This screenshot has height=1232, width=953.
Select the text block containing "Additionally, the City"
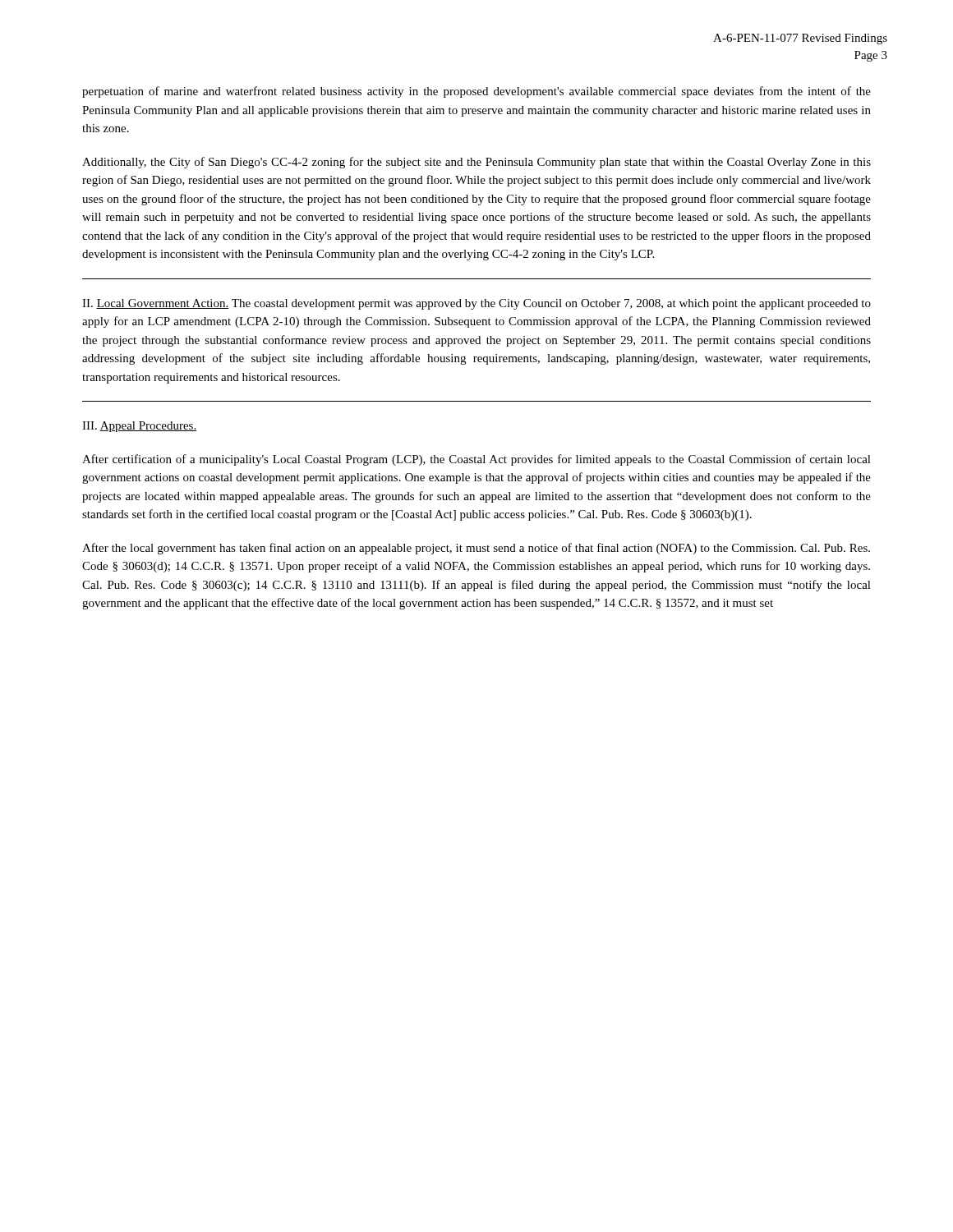(x=476, y=208)
